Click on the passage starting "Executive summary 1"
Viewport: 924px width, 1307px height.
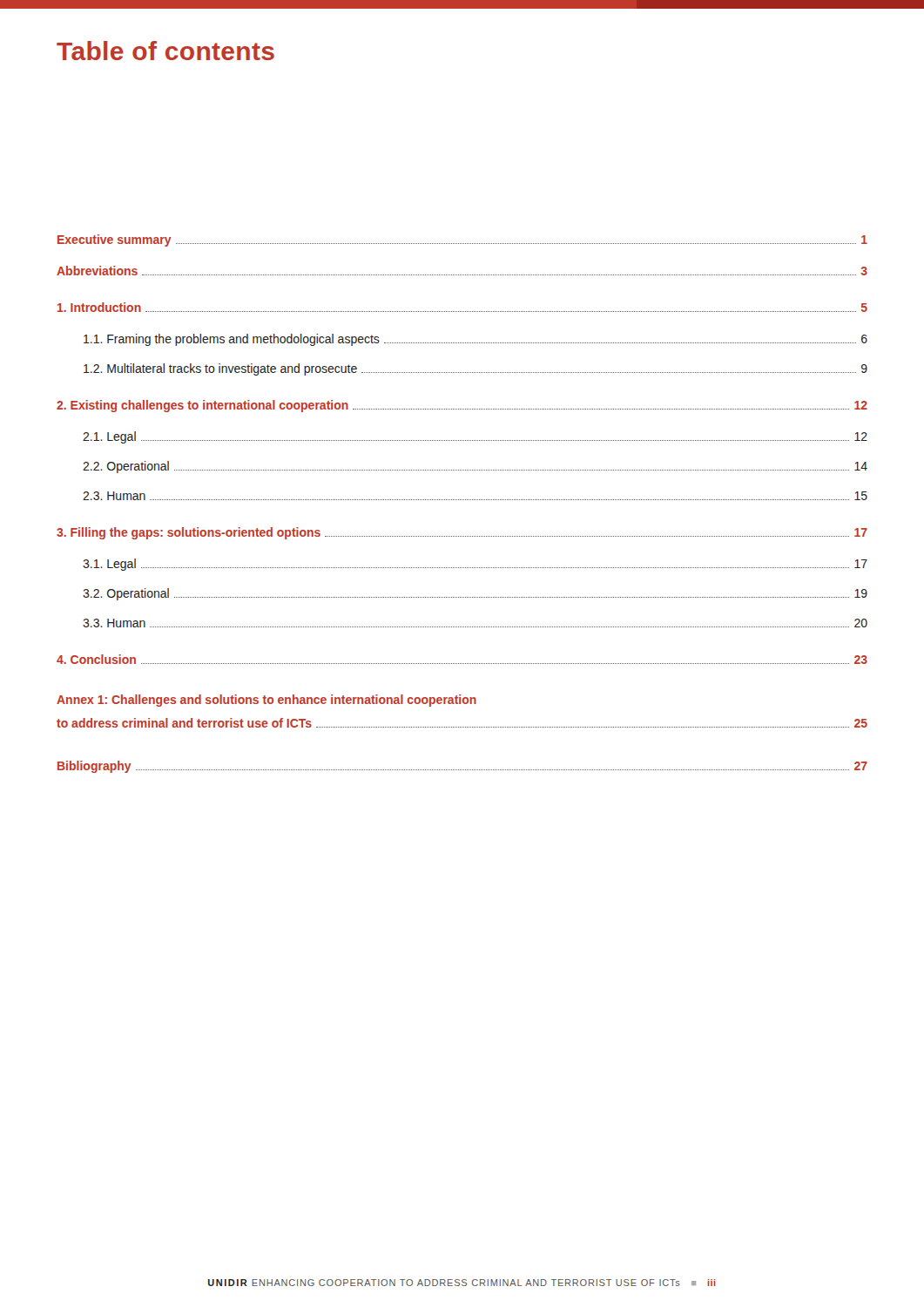462,240
